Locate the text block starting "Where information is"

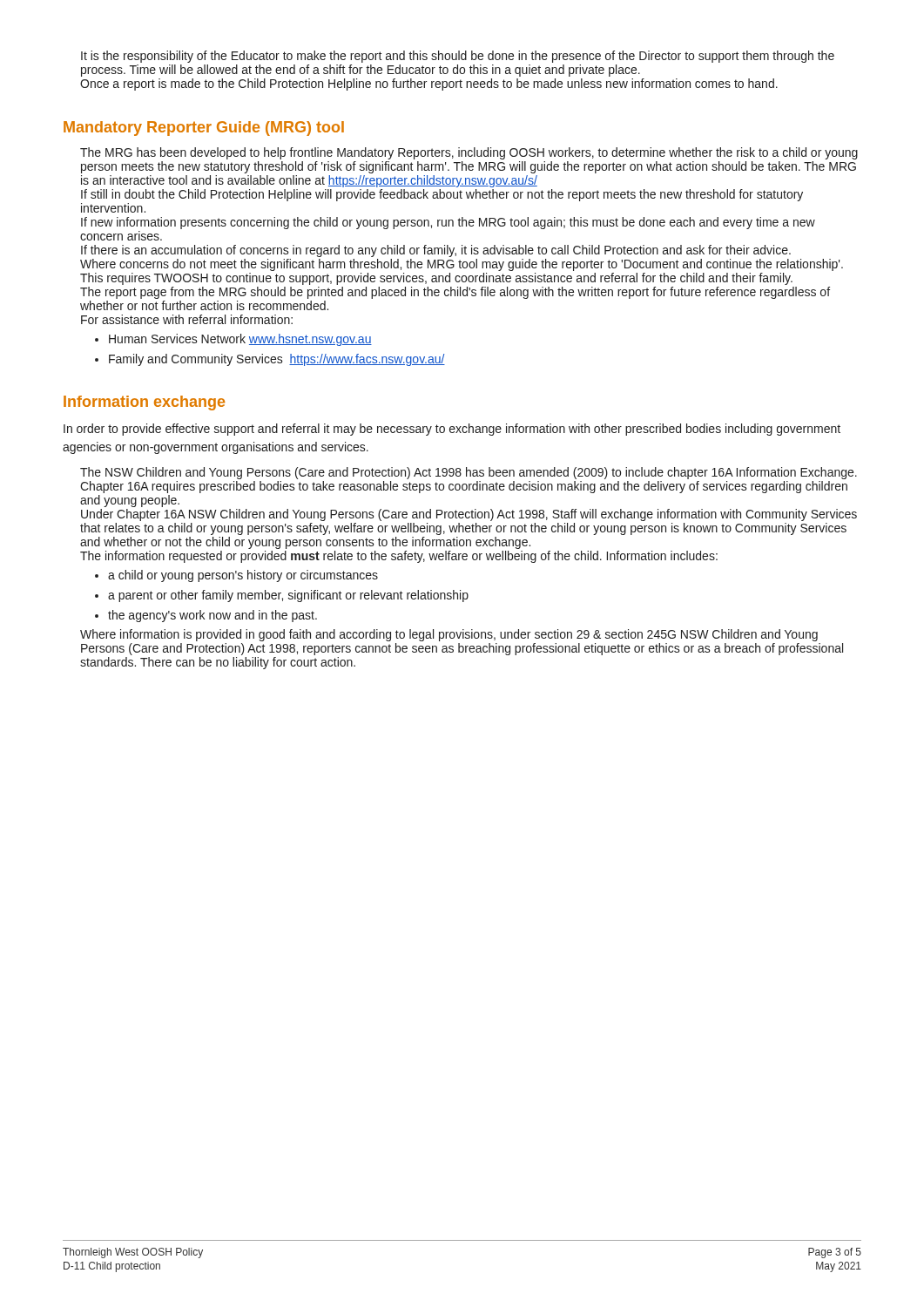tap(471, 649)
